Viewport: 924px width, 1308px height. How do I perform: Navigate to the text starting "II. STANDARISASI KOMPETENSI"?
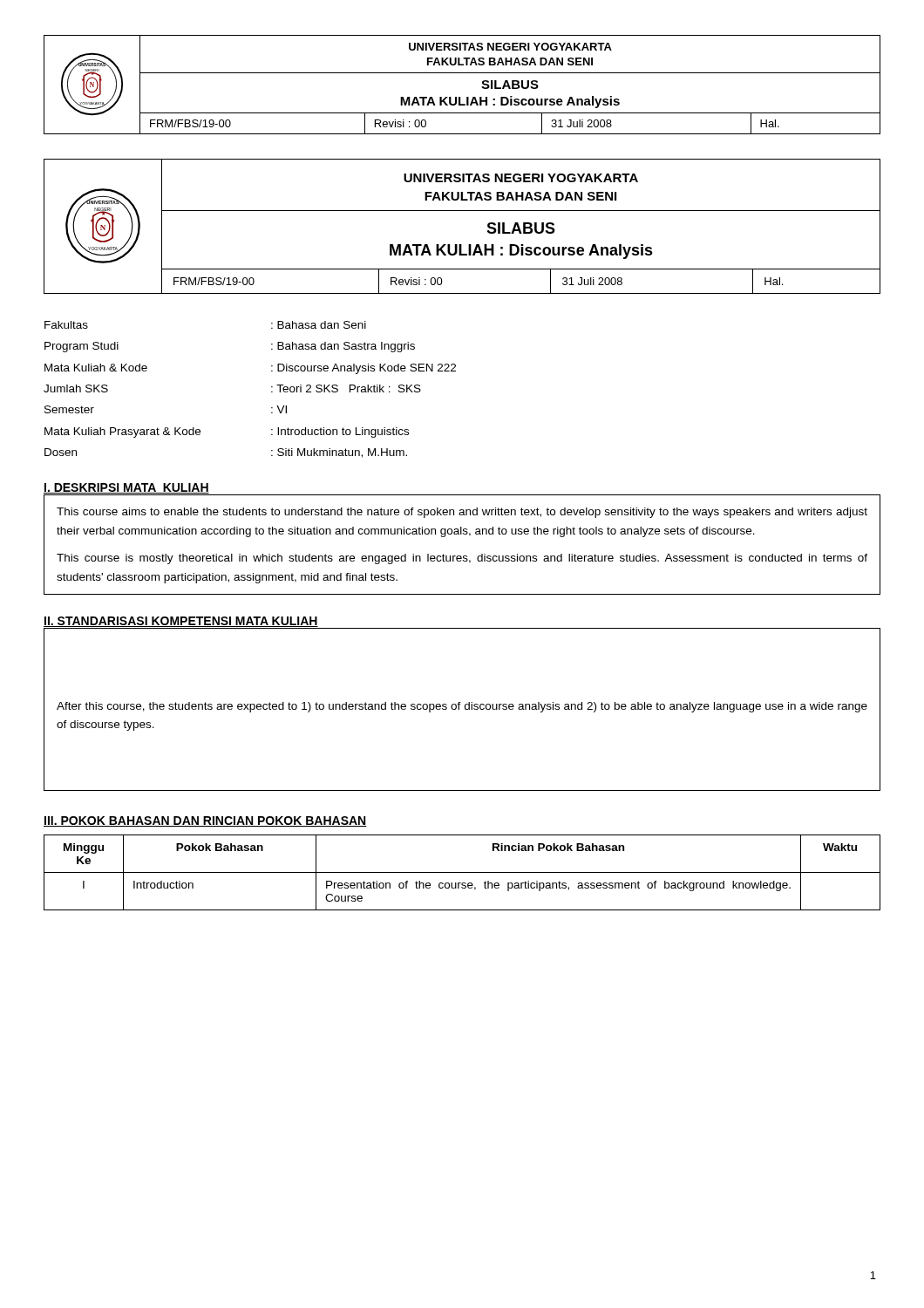pos(181,621)
